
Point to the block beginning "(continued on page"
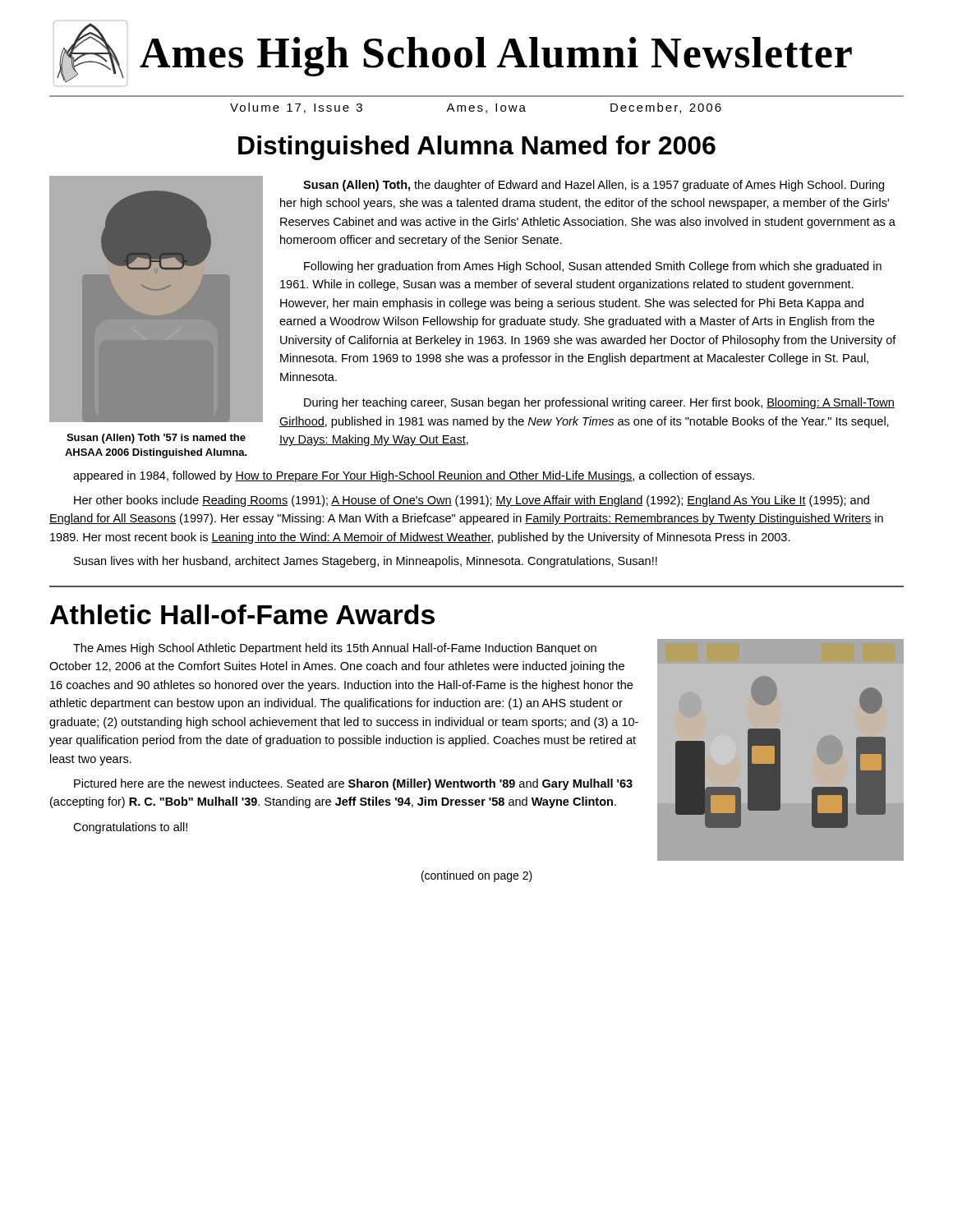[476, 875]
